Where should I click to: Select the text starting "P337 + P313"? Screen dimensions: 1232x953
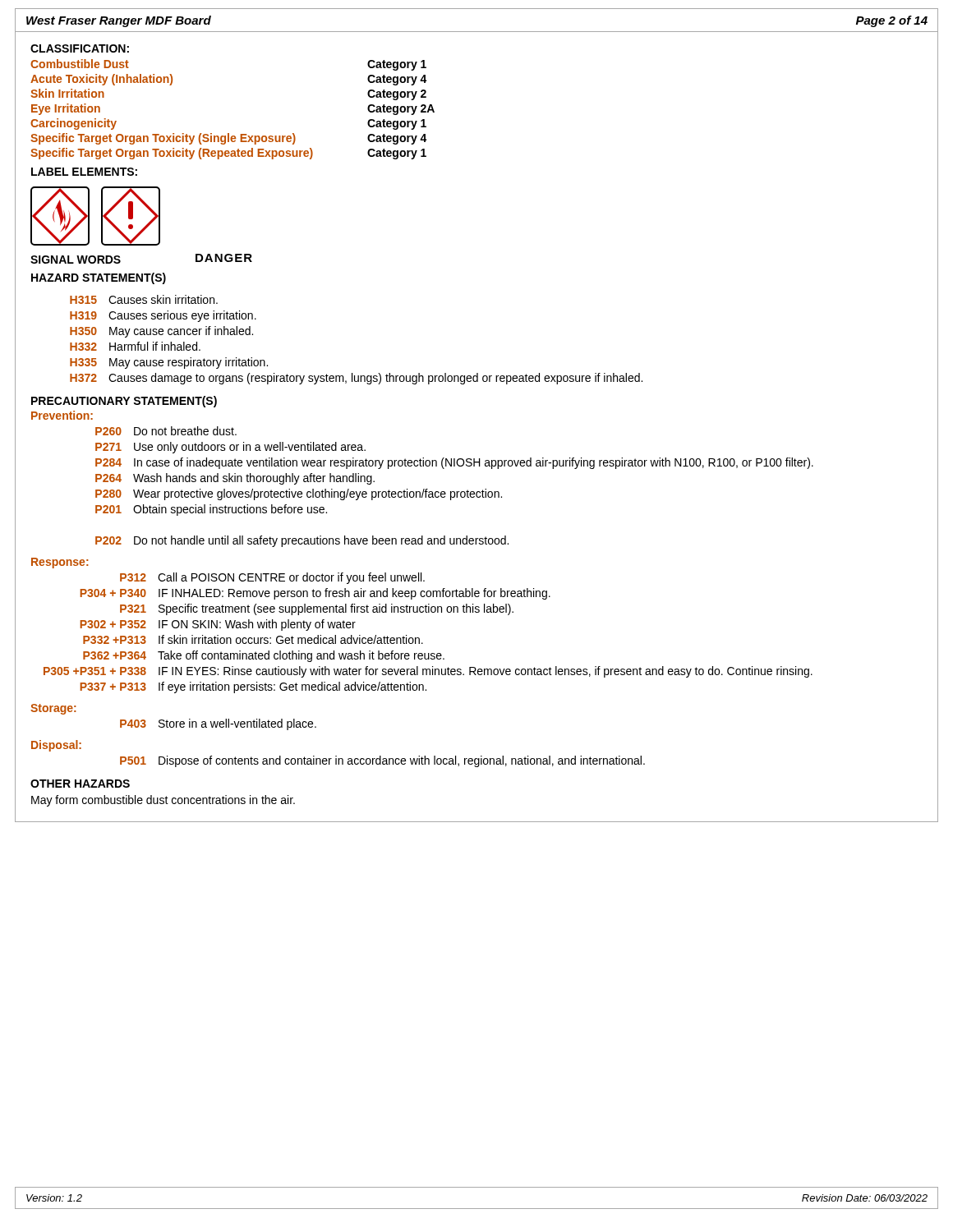[x=113, y=686]
